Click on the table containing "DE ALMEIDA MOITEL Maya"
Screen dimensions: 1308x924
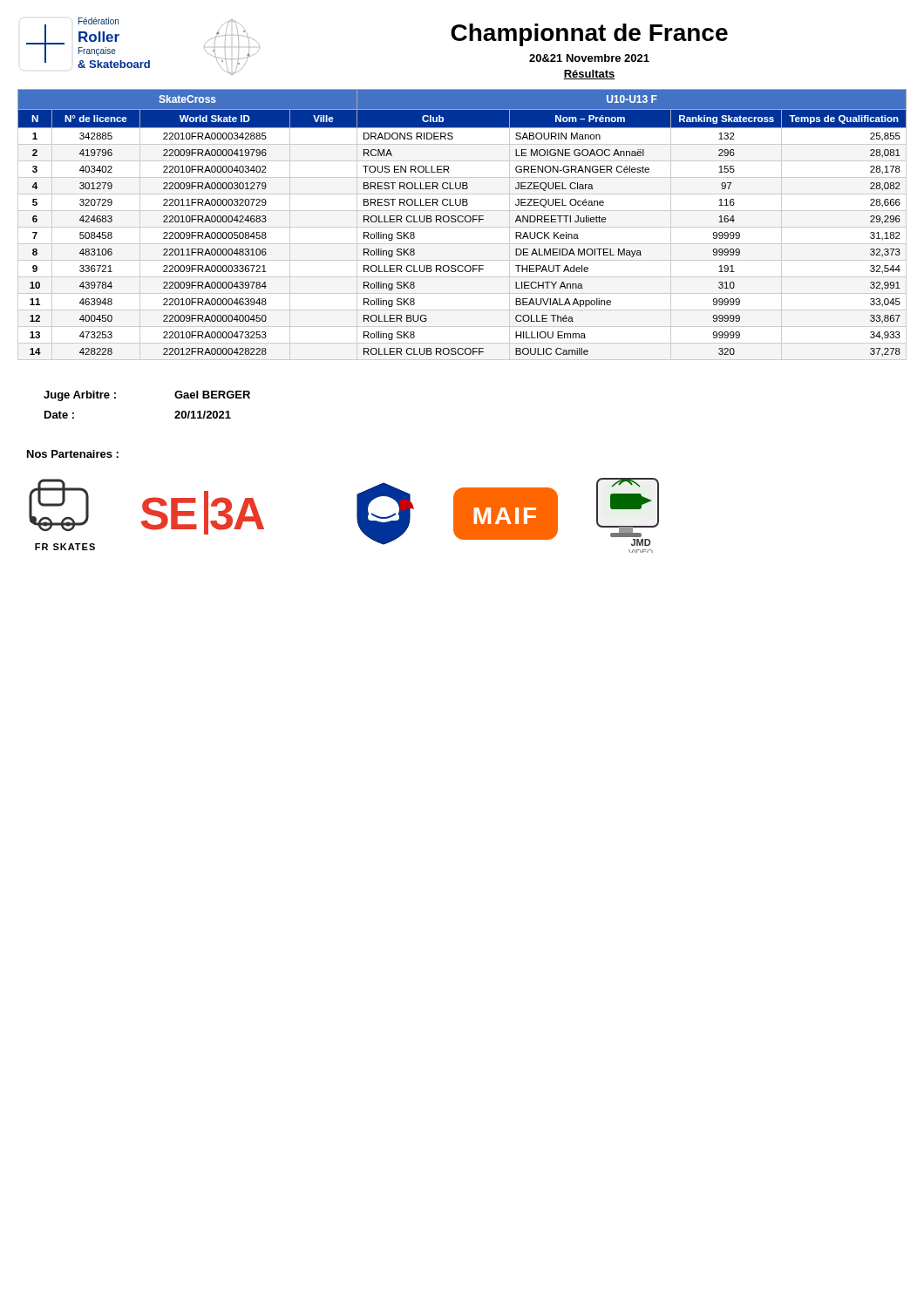(462, 225)
